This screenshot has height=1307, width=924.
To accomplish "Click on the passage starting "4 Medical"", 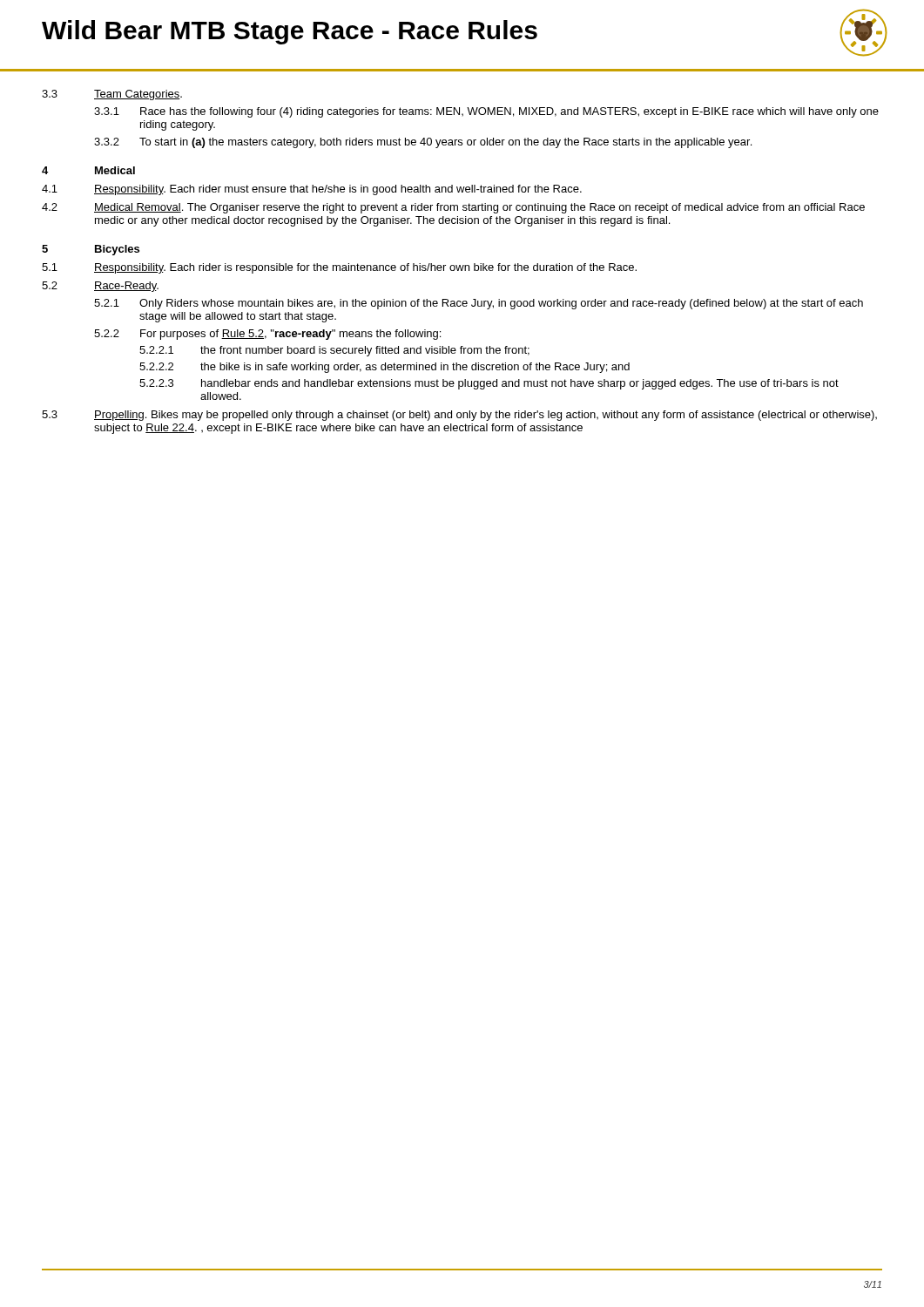I will [x=89, y=170].
